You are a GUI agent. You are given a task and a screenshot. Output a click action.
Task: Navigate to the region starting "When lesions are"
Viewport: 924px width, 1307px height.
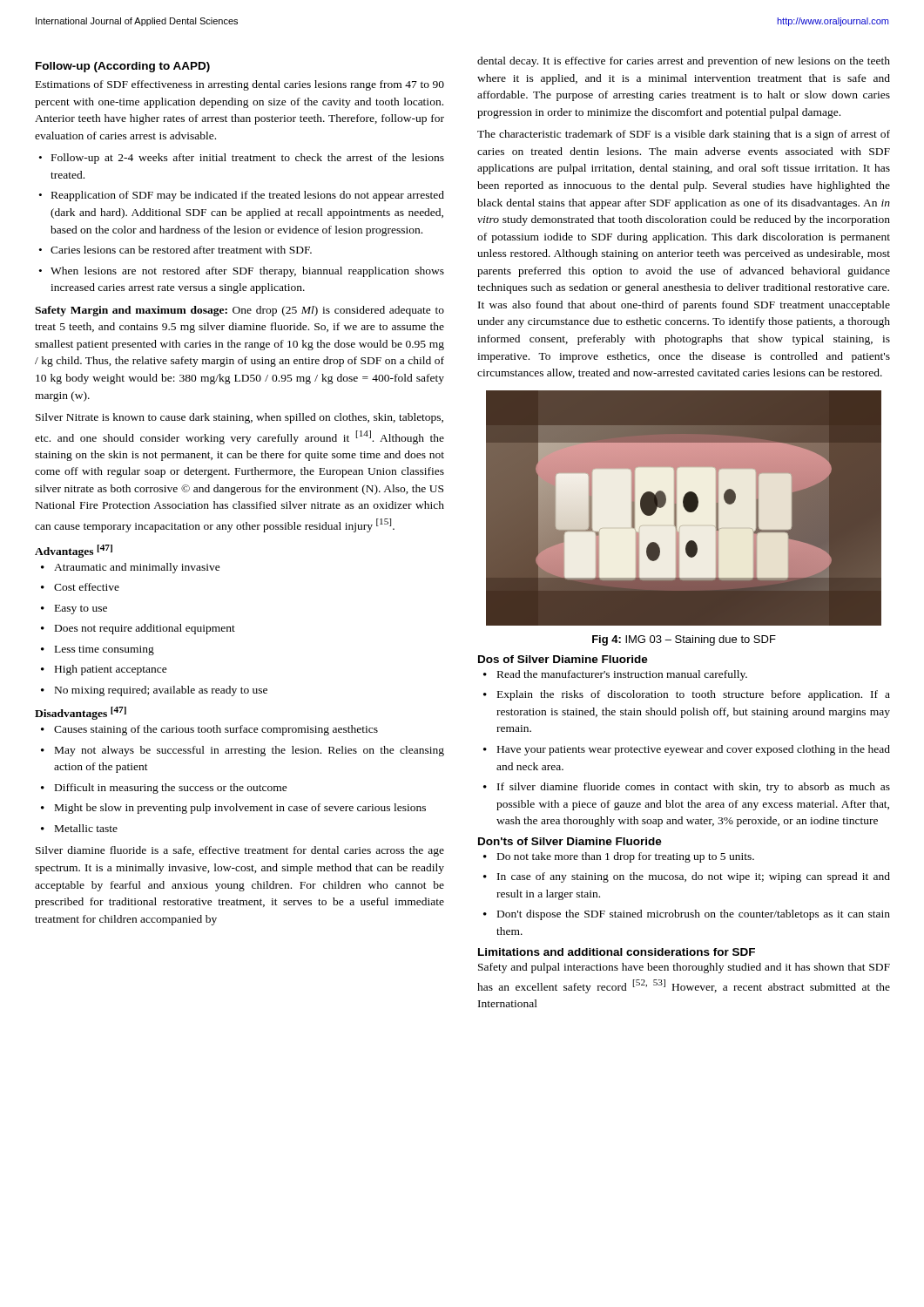point(247,279)
